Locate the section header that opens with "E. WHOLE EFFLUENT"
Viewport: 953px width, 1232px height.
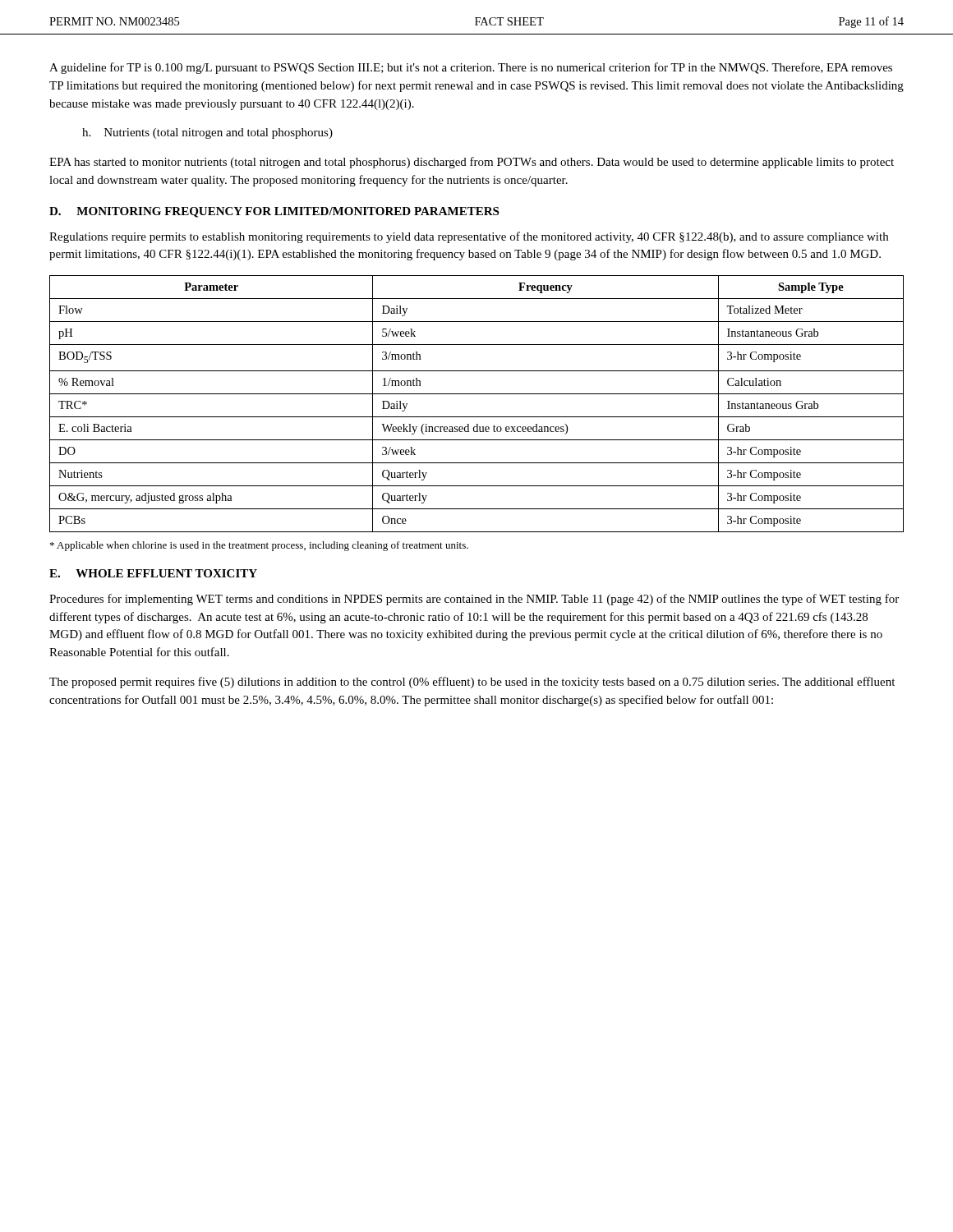(153, 573)
